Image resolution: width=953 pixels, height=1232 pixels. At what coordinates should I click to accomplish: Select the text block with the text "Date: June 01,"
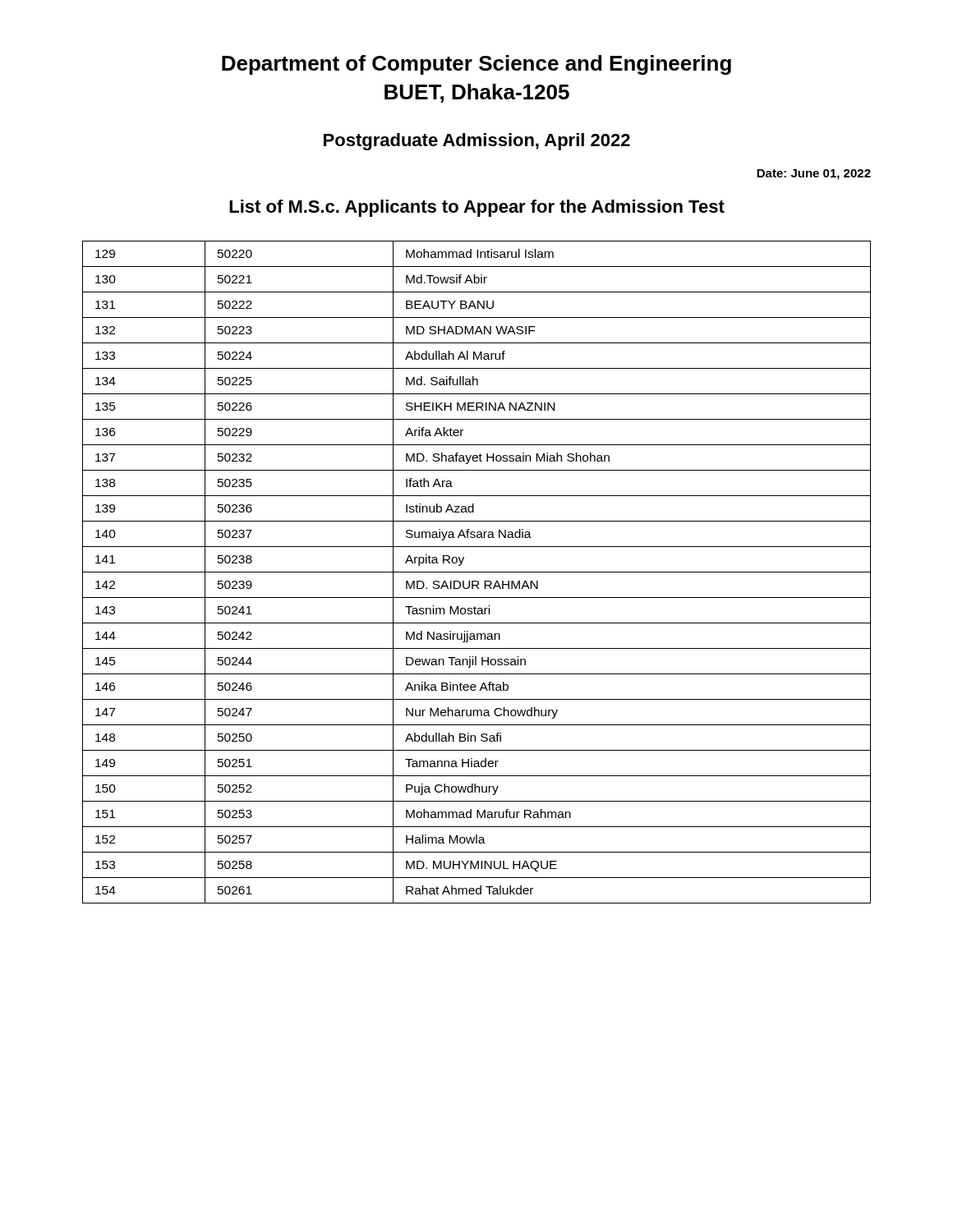(x=814, y=173)
